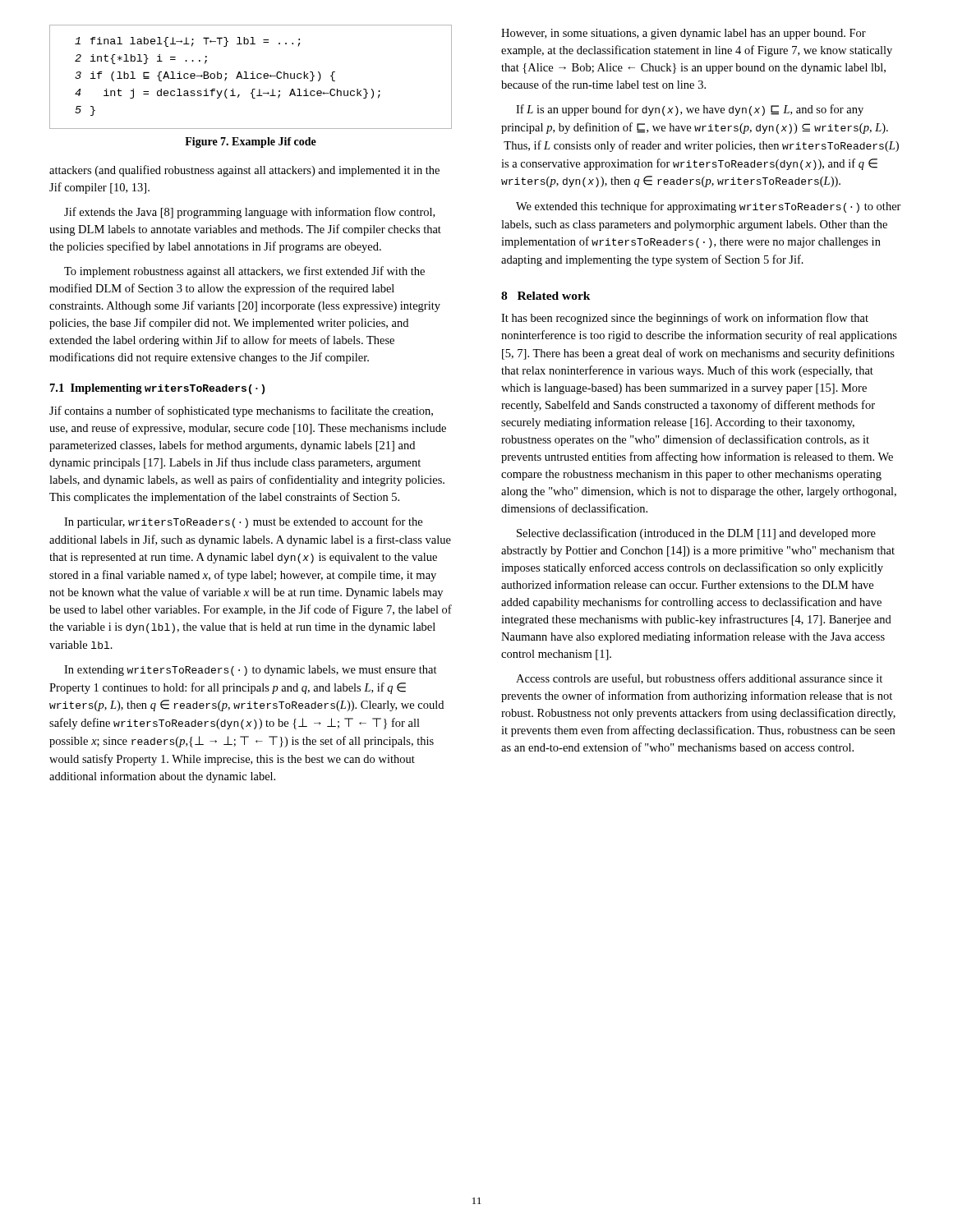Select the element starting "To implement robustness against all attackers,"

(251, 315)
